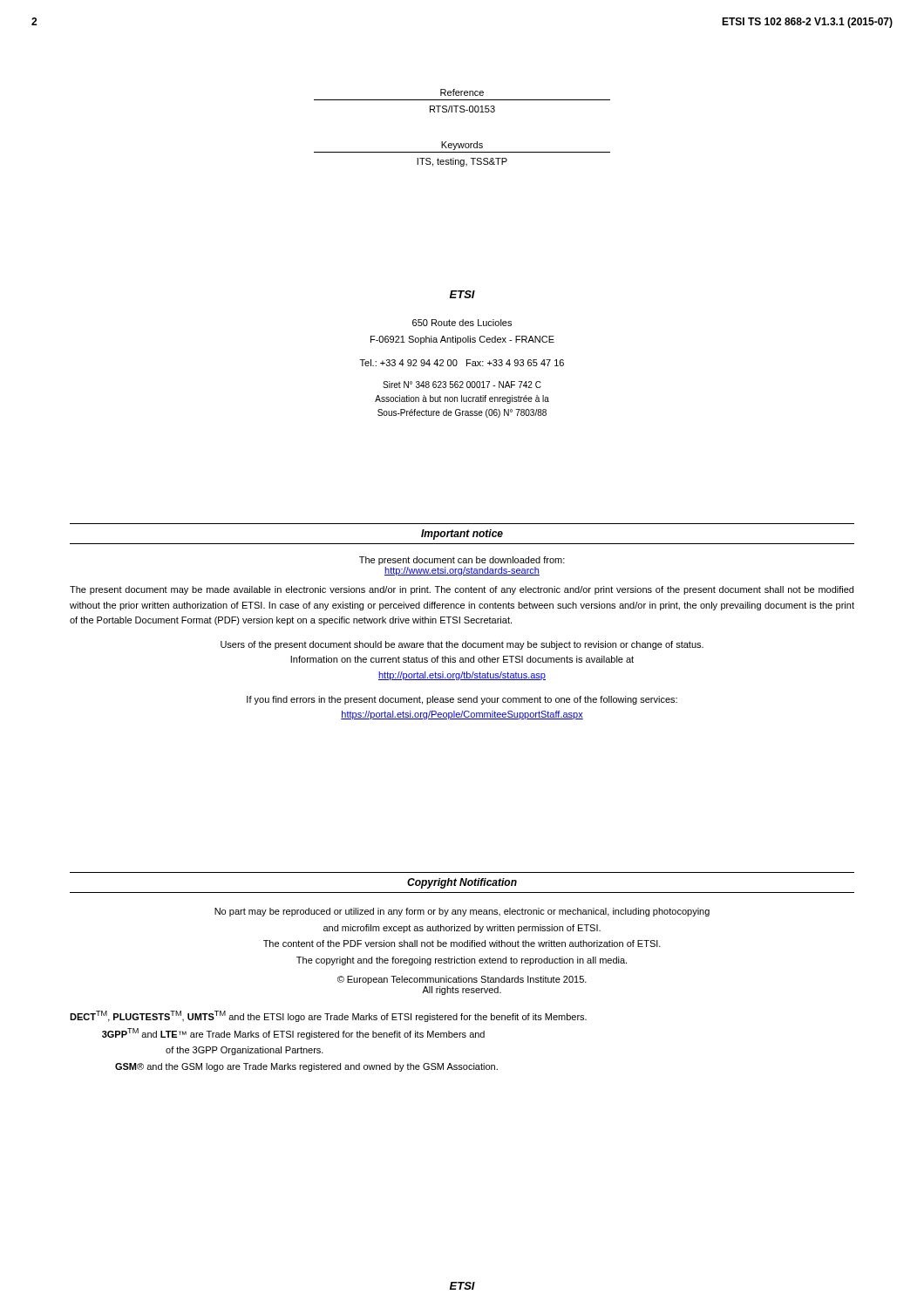The width and height of the screenshot is (924, 1308).
Task: Find "Important notice" on this page
Action: pyautogui.click(x=462, y=534)
